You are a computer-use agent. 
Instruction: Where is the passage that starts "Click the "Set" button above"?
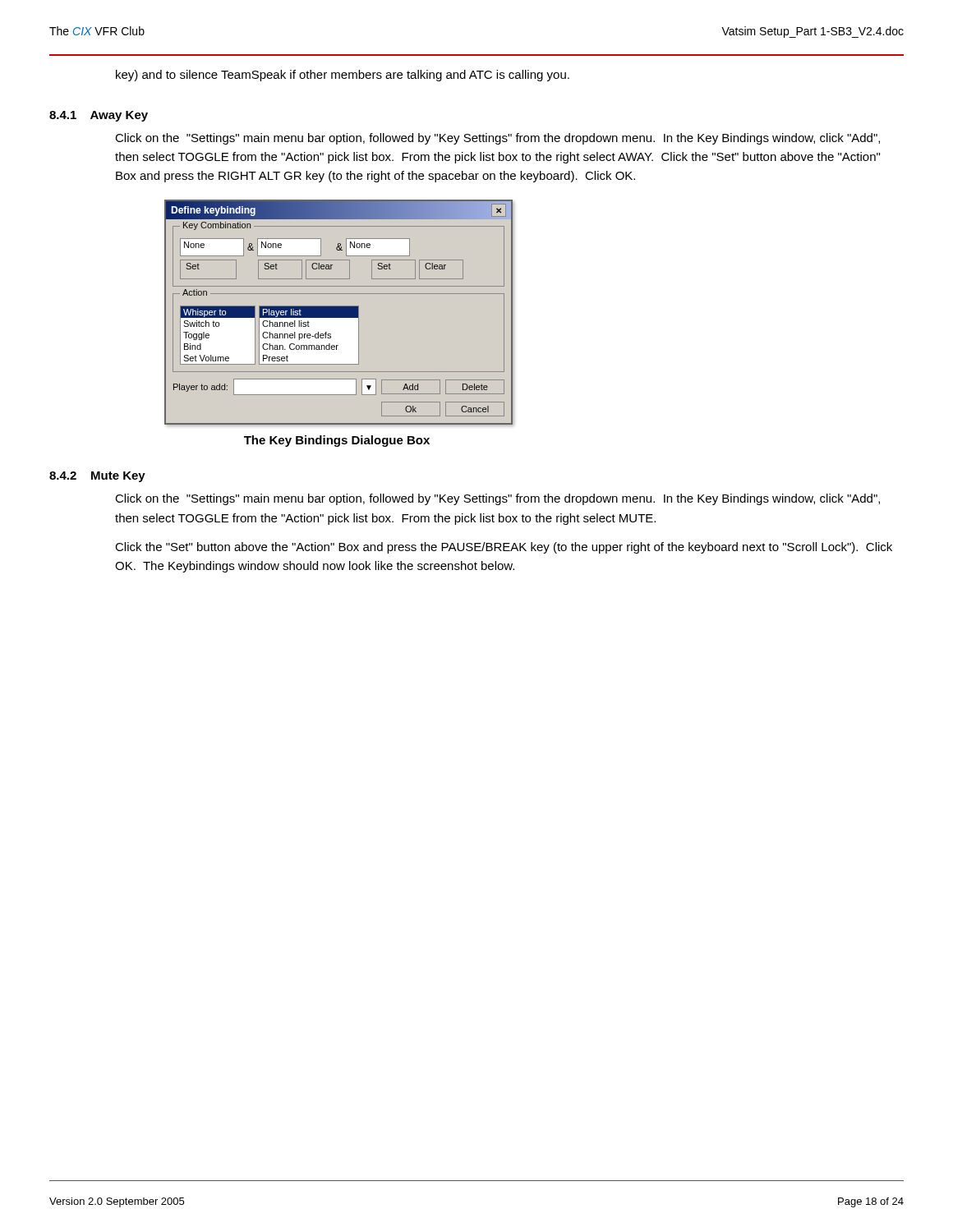coord(504,556)
